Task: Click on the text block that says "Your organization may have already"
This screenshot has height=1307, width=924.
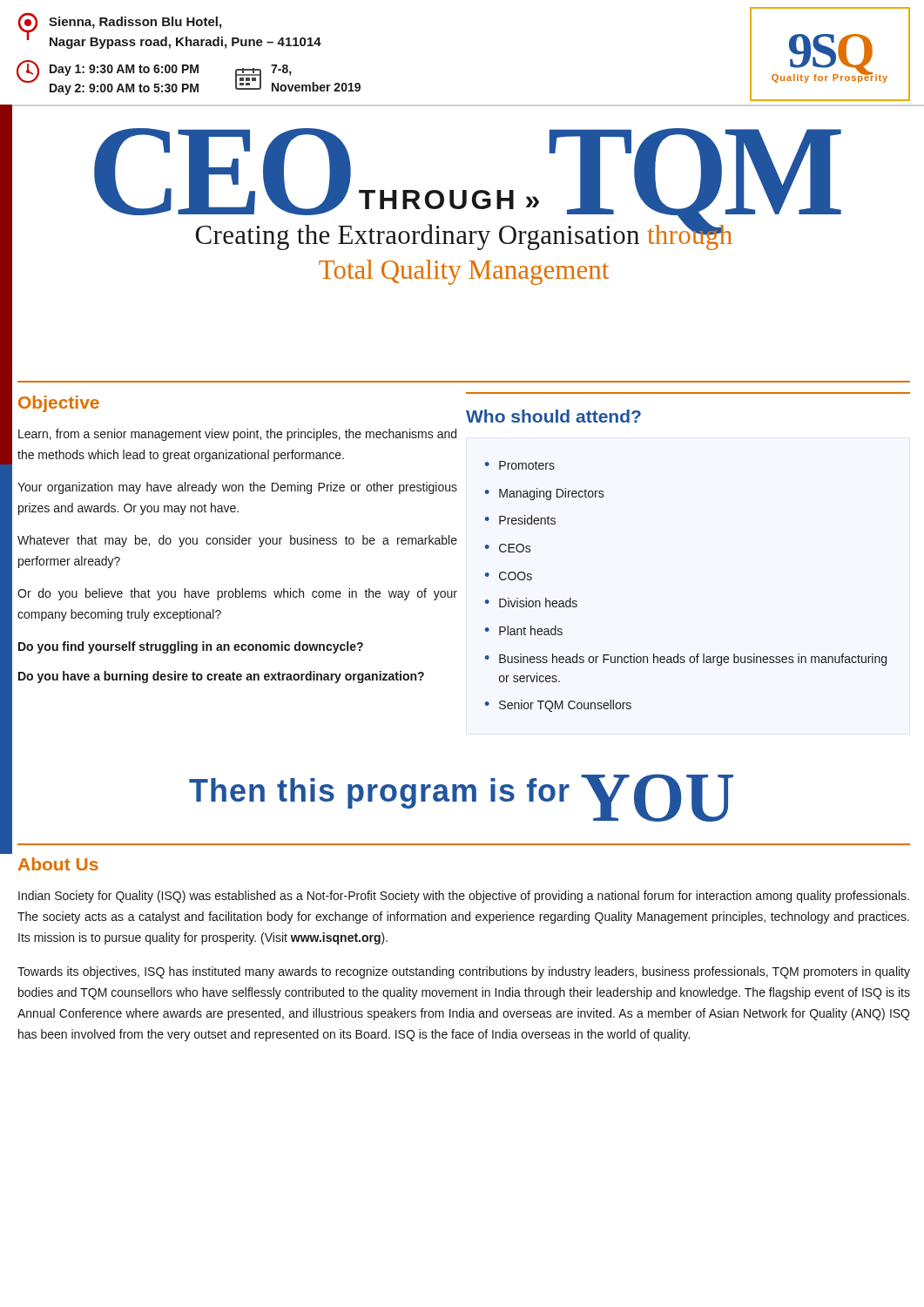Action: pos(237,497)
